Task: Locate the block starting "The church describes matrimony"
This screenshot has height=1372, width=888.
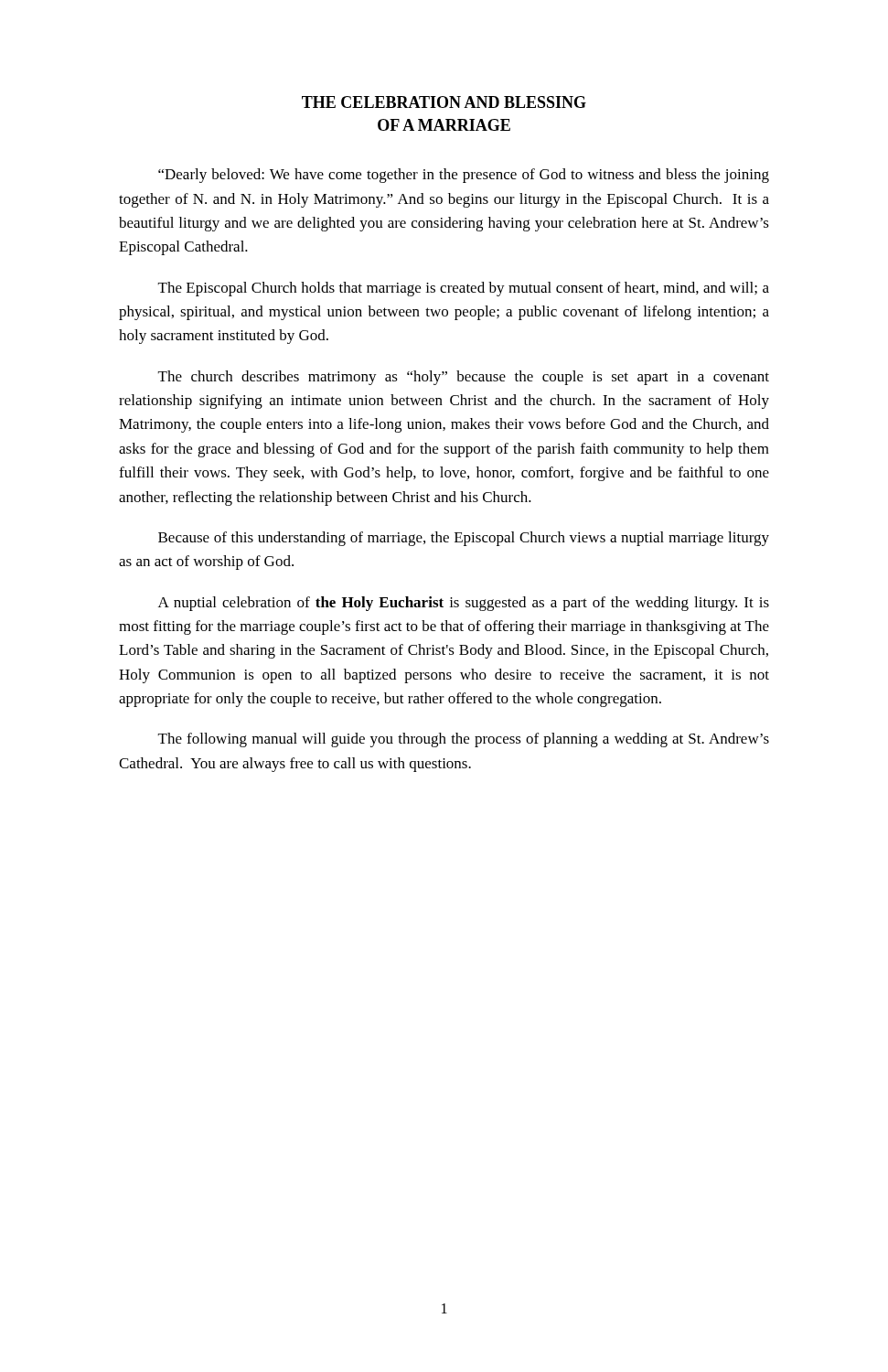Action: click(x=444, y=436)
